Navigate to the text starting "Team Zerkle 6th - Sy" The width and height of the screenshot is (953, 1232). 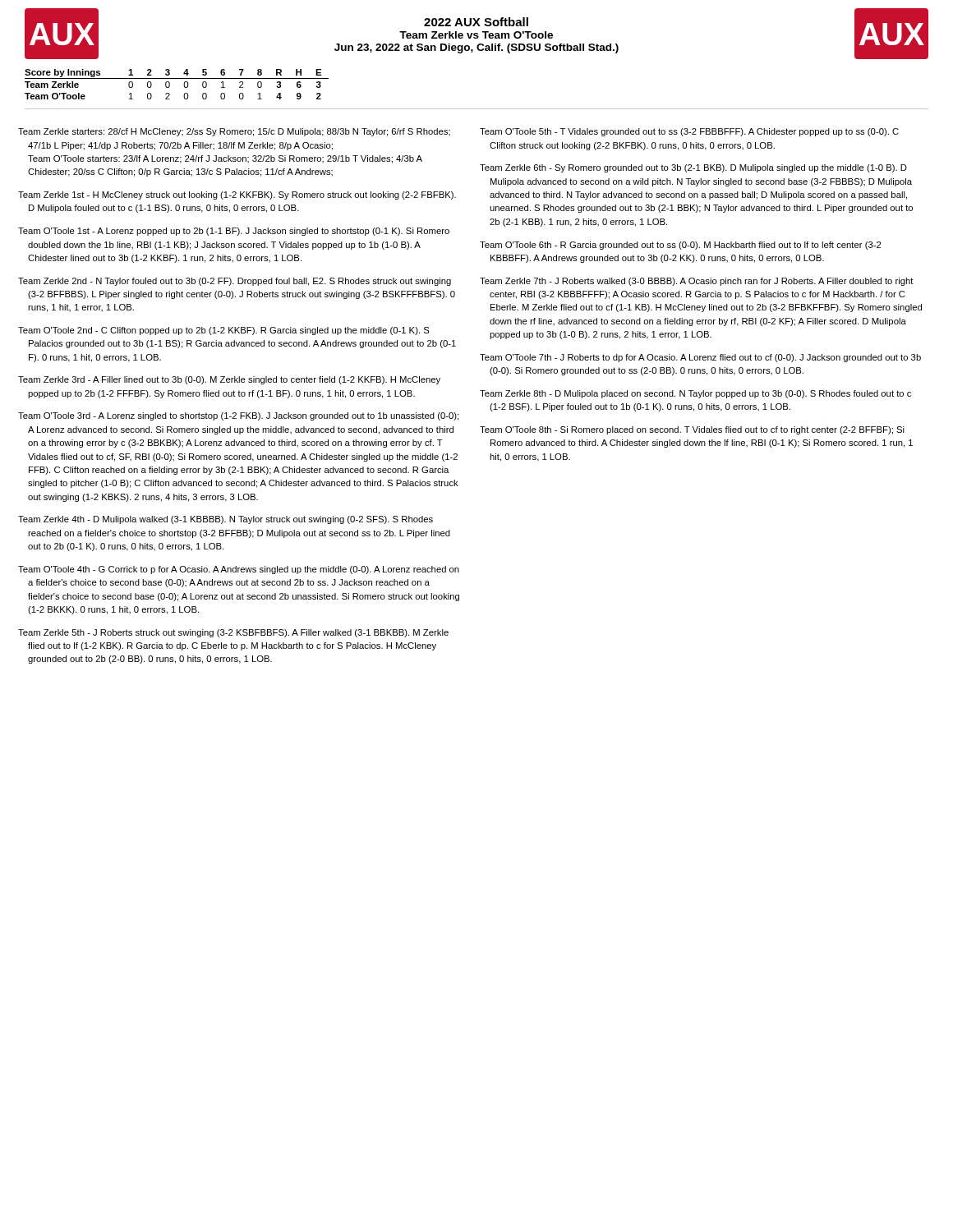(x=697, y=195)
